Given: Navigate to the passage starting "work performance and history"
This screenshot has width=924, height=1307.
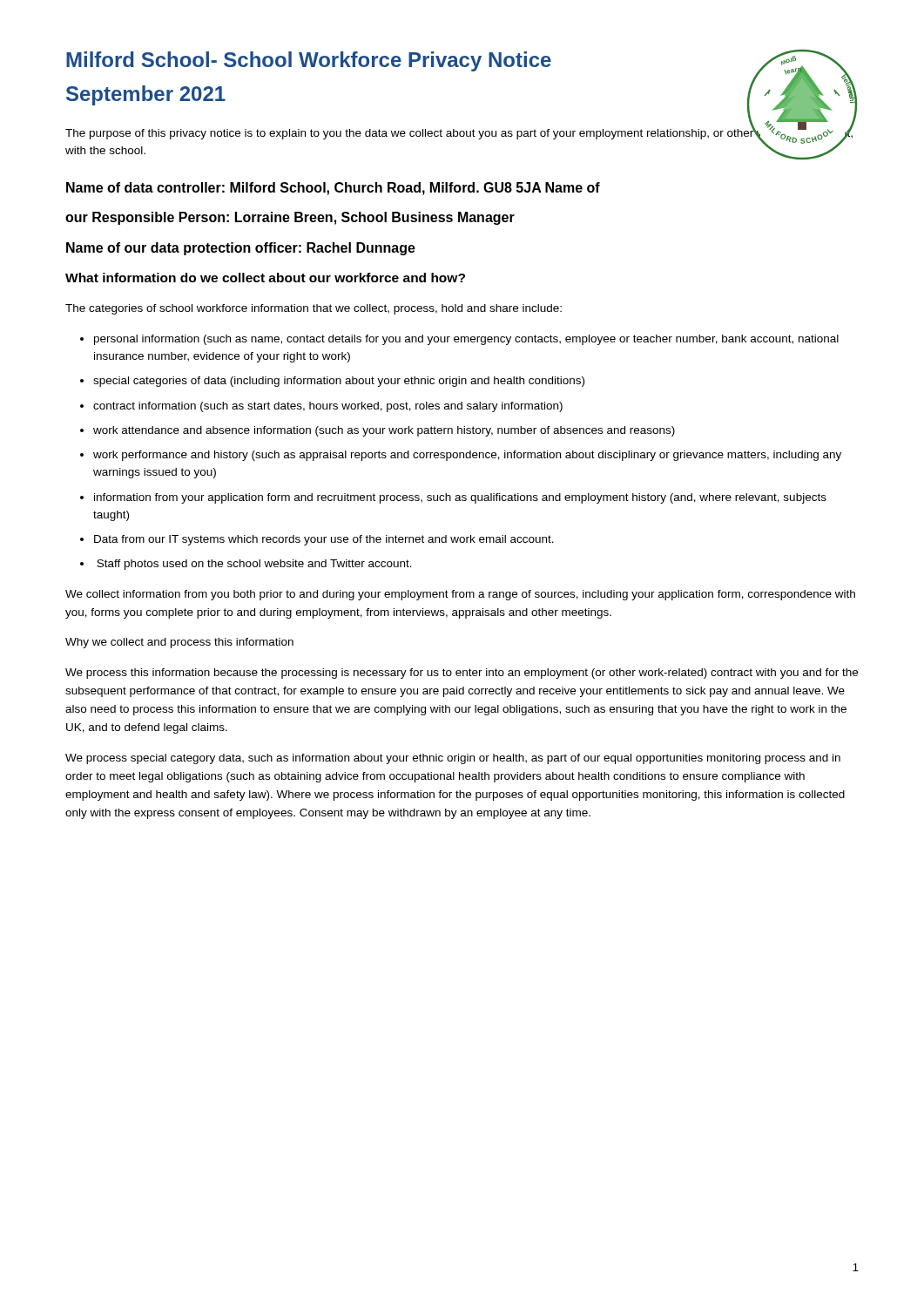Looking at the screenshot, I should pos(467,463).
